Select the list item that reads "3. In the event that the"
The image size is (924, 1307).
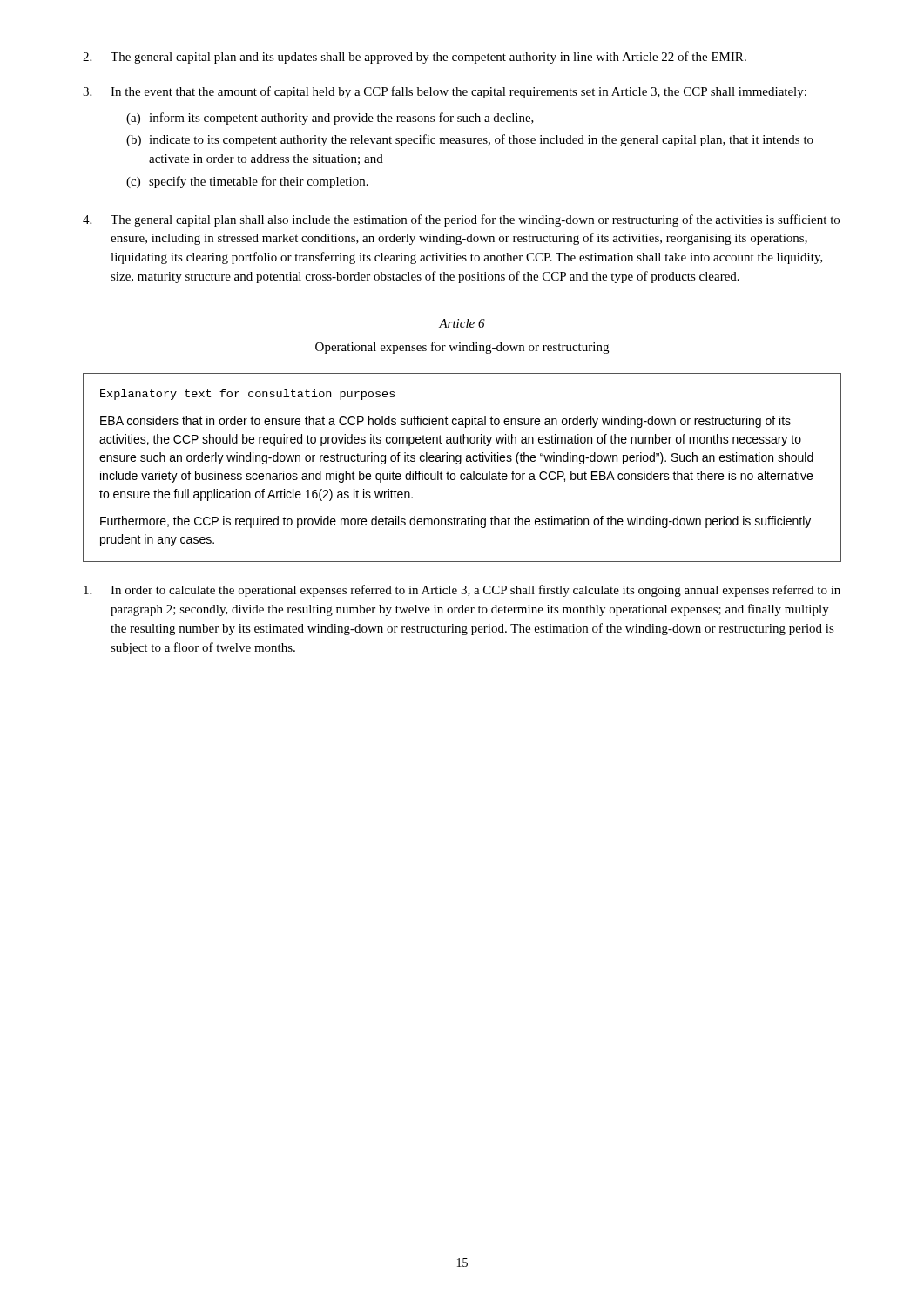click(462, 139)
